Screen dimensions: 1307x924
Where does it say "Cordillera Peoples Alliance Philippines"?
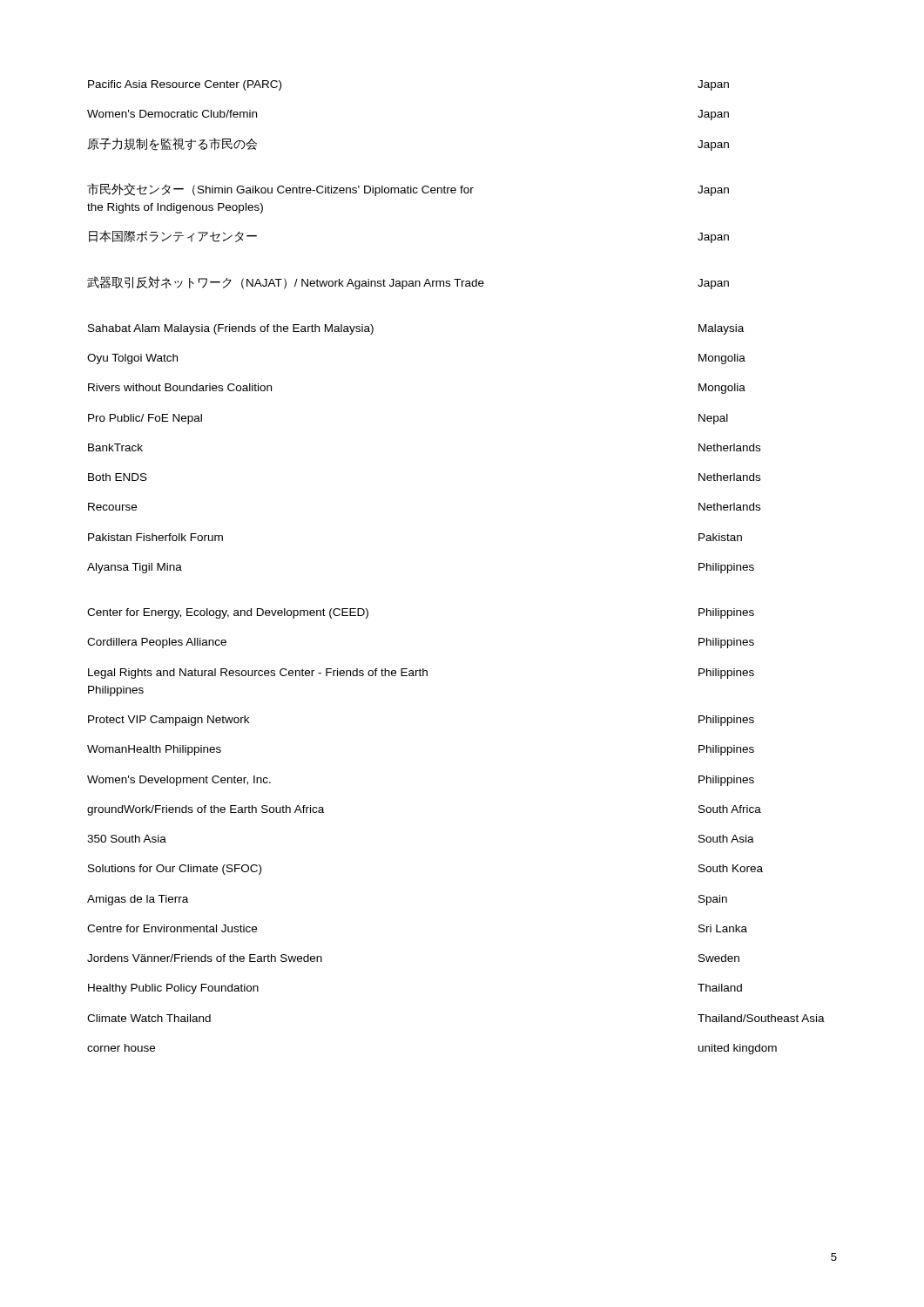point(155,643)
